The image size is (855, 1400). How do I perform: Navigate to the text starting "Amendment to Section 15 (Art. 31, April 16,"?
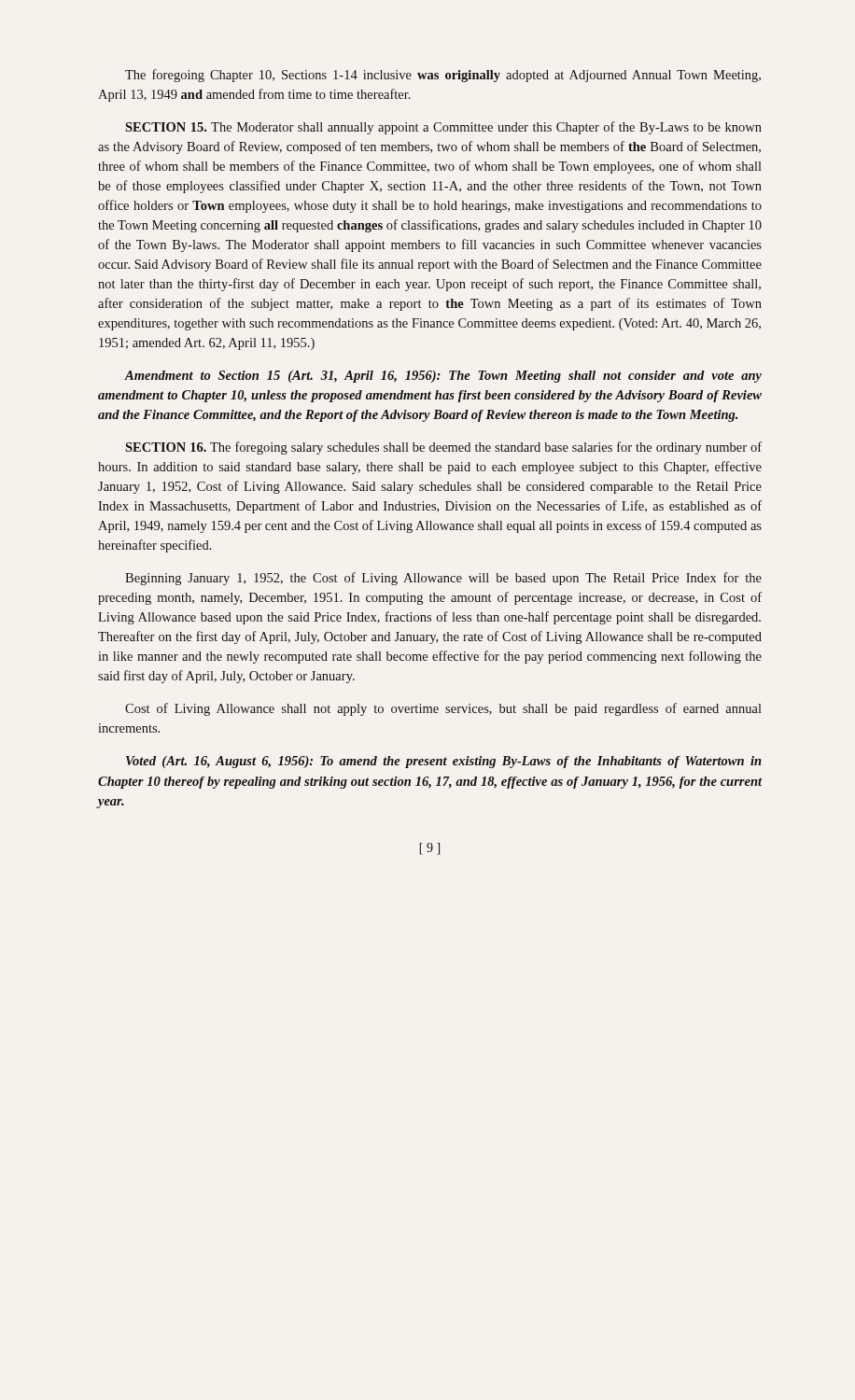[x=430, y=395]
